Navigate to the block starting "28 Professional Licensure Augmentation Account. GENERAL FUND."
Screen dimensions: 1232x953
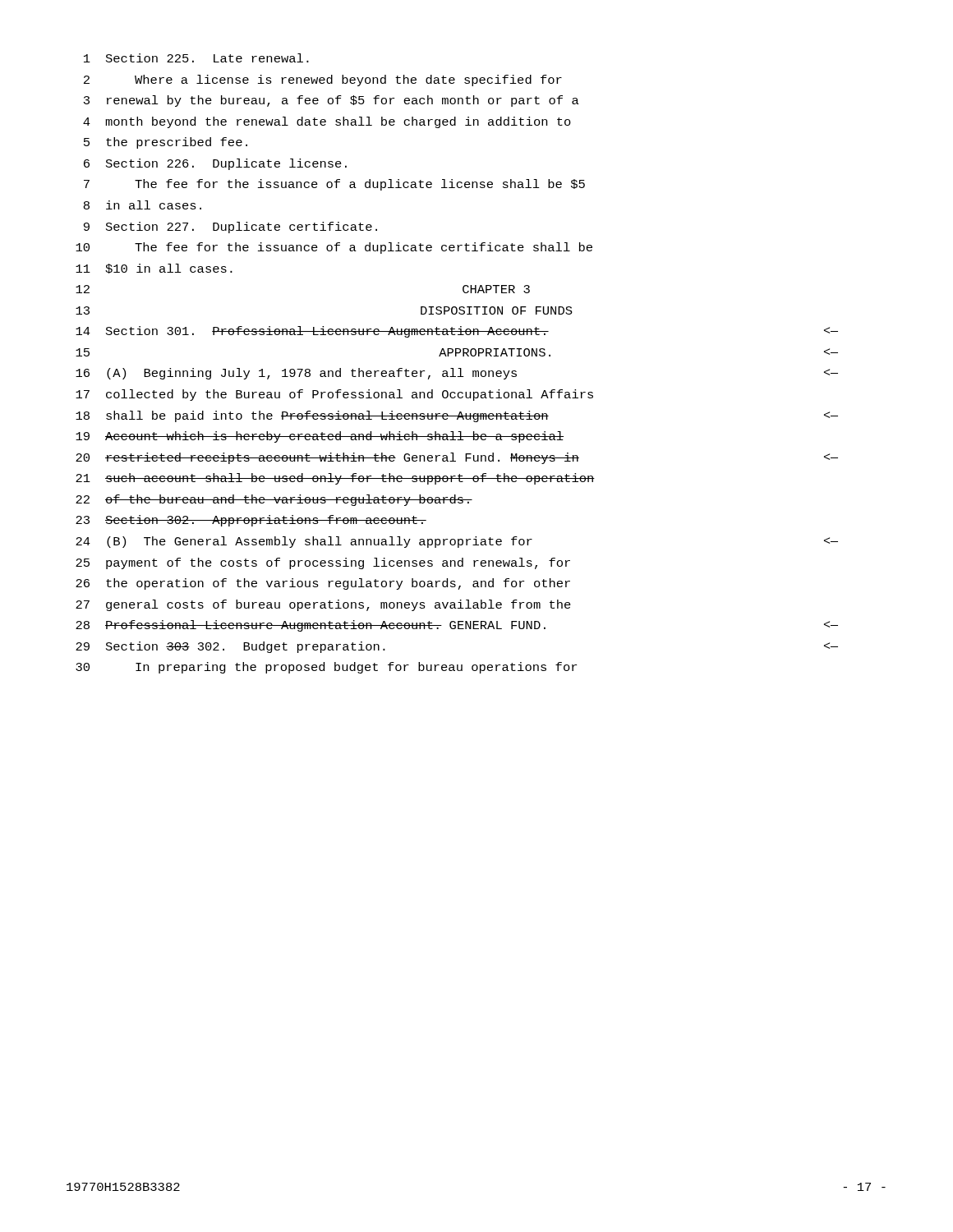tap(476, 627)
